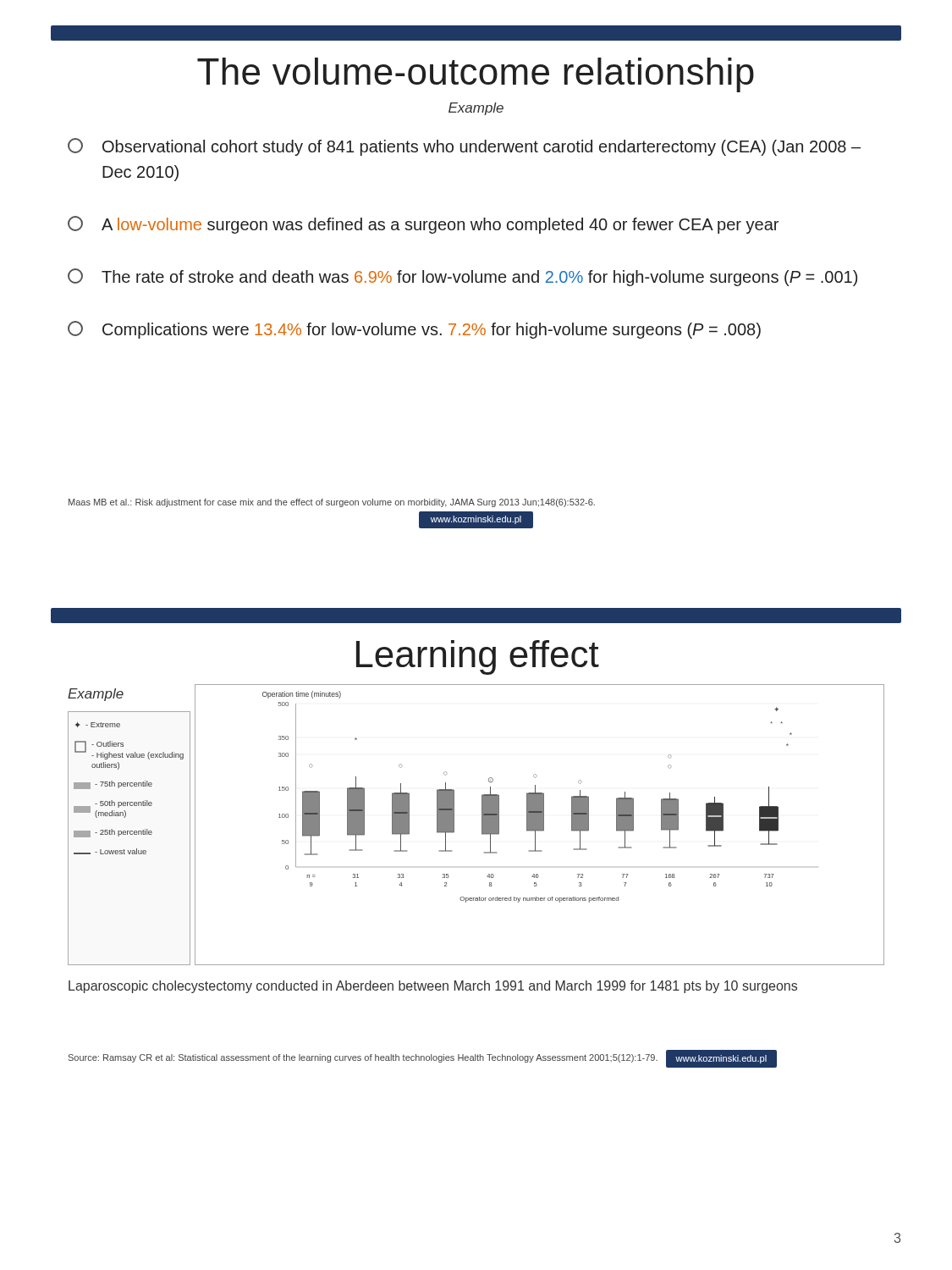
Task: Find the region starting "Learning effect"
Action: tap(476, 654)
